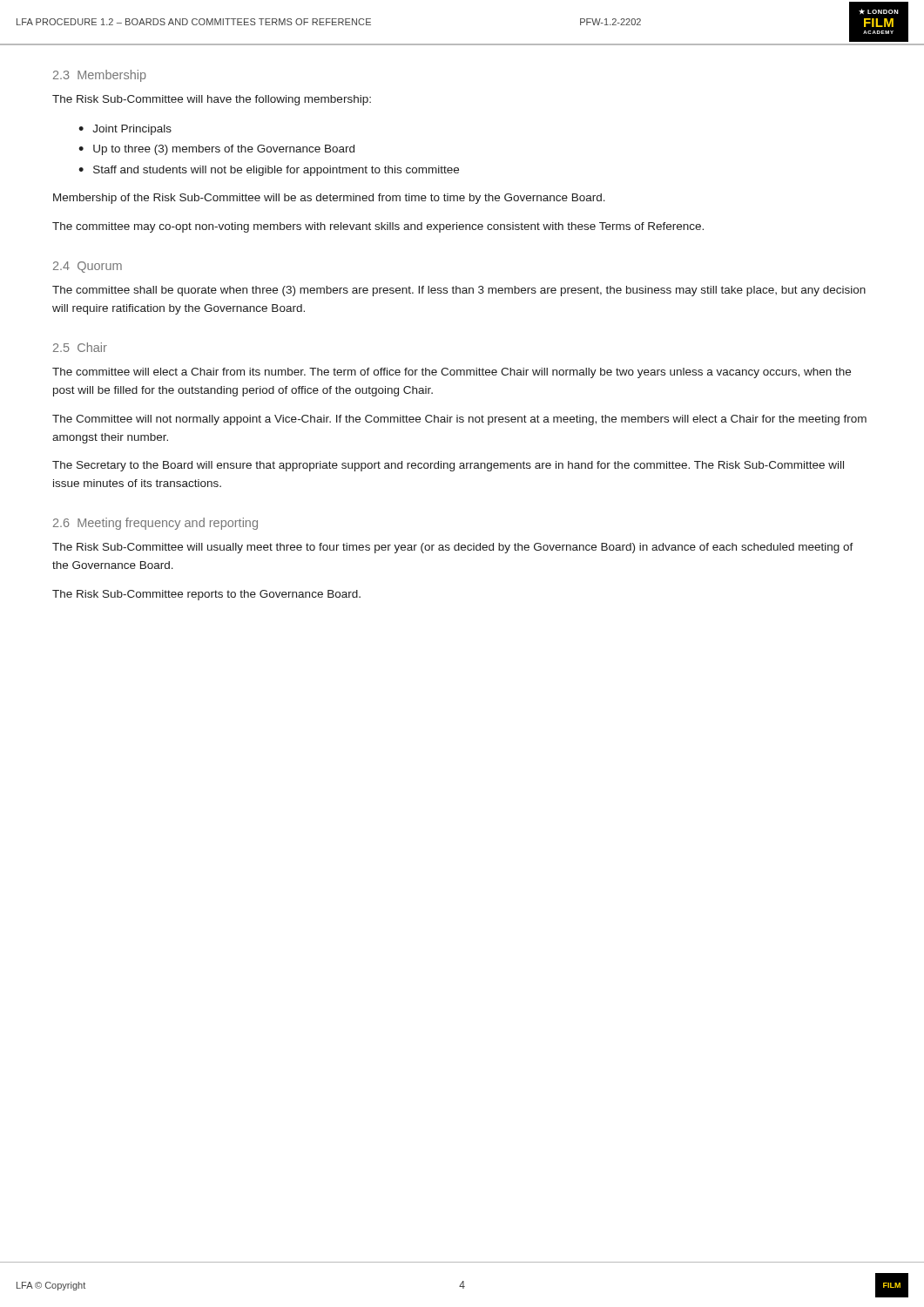924x1307 pixels.
Task: Find the text block that says "The Risk Sub-Committee will usually meet"
Action: tap(453, 556)
